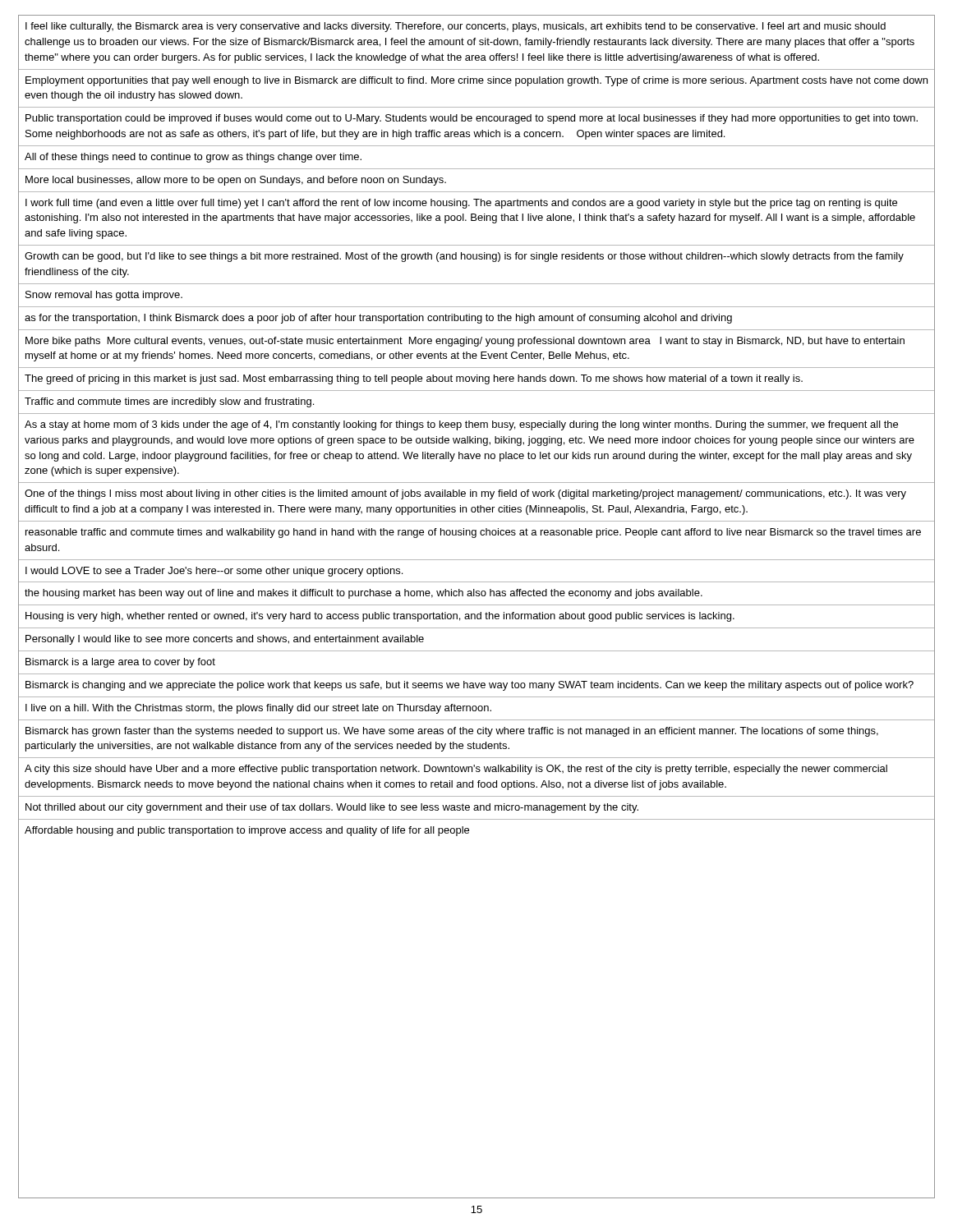Locate the text block that reads "reasonable traffic and commute times and"

pos(473,539)
